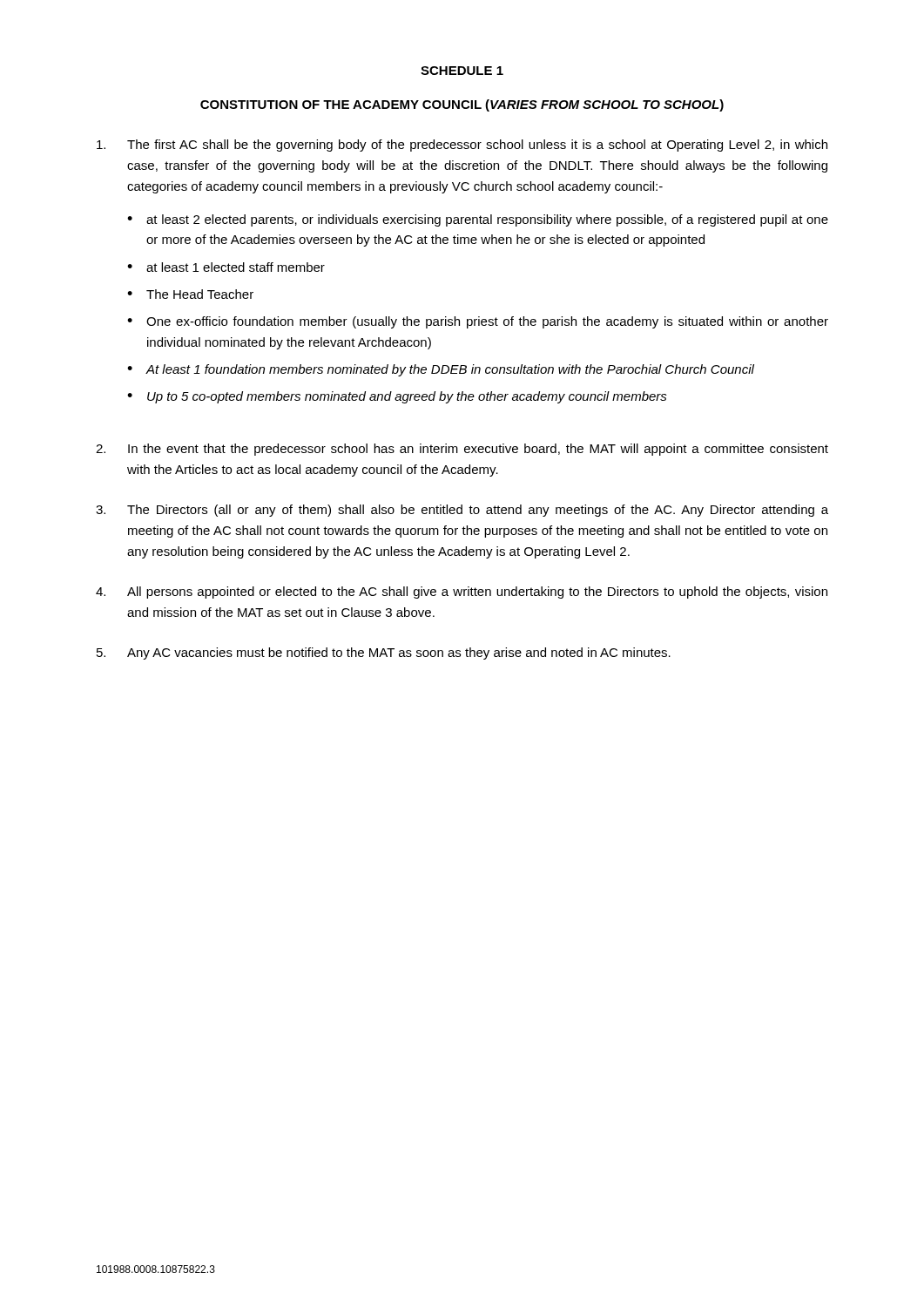Point to the block starting "2. In the event"

(x=462, y=459)
